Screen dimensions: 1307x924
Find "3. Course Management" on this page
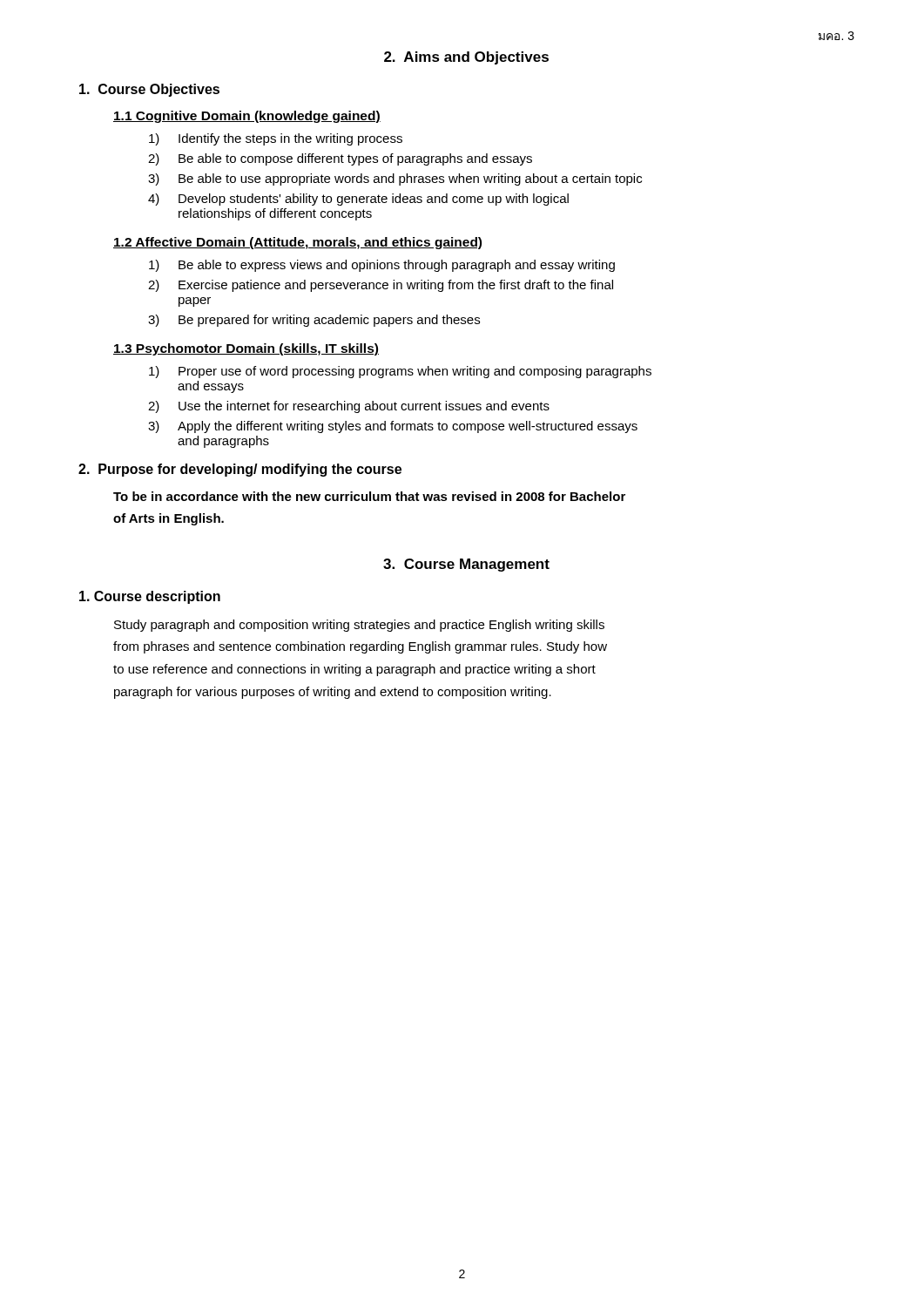466,564
